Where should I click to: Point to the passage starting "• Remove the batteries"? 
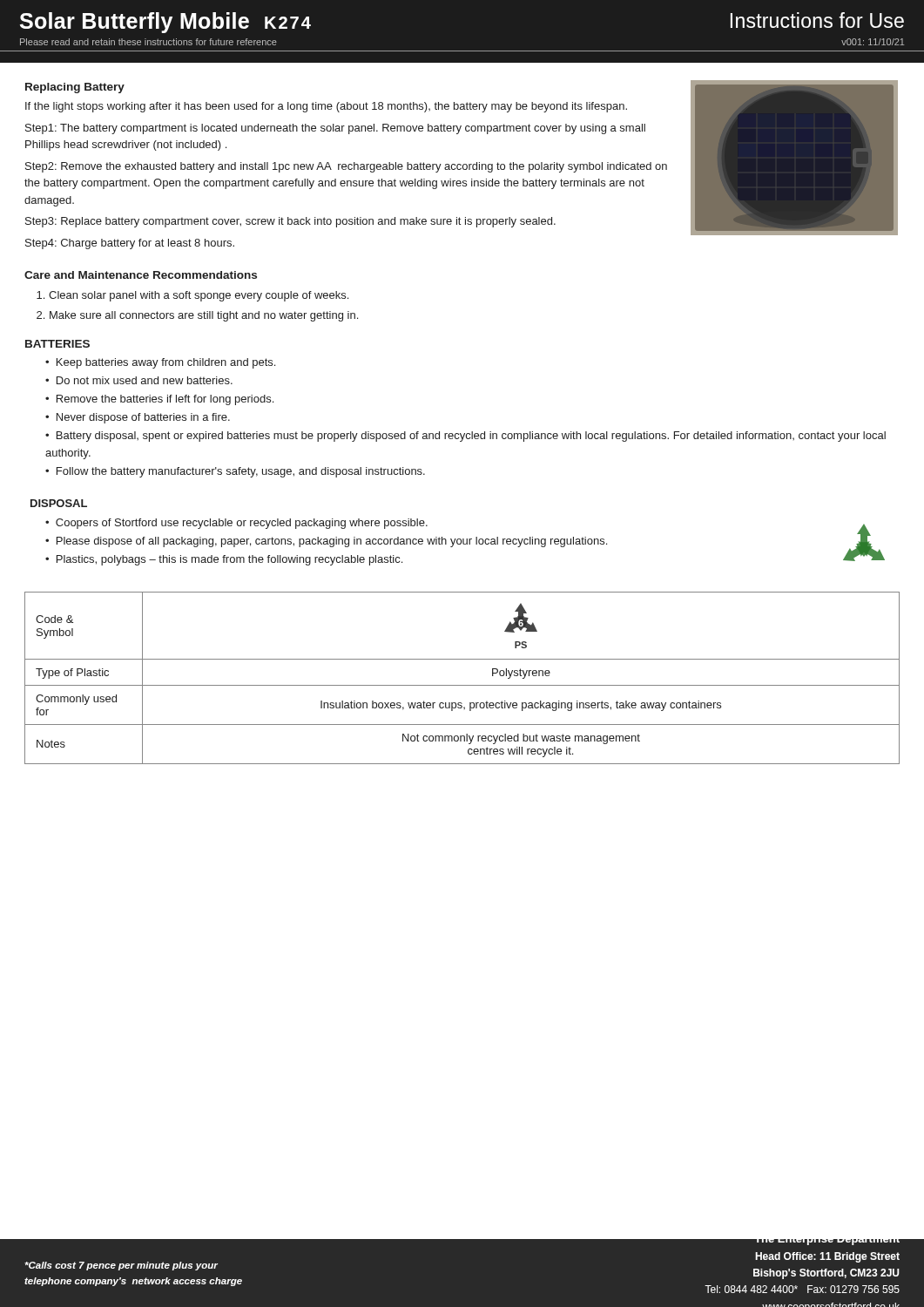click(160, 399)
